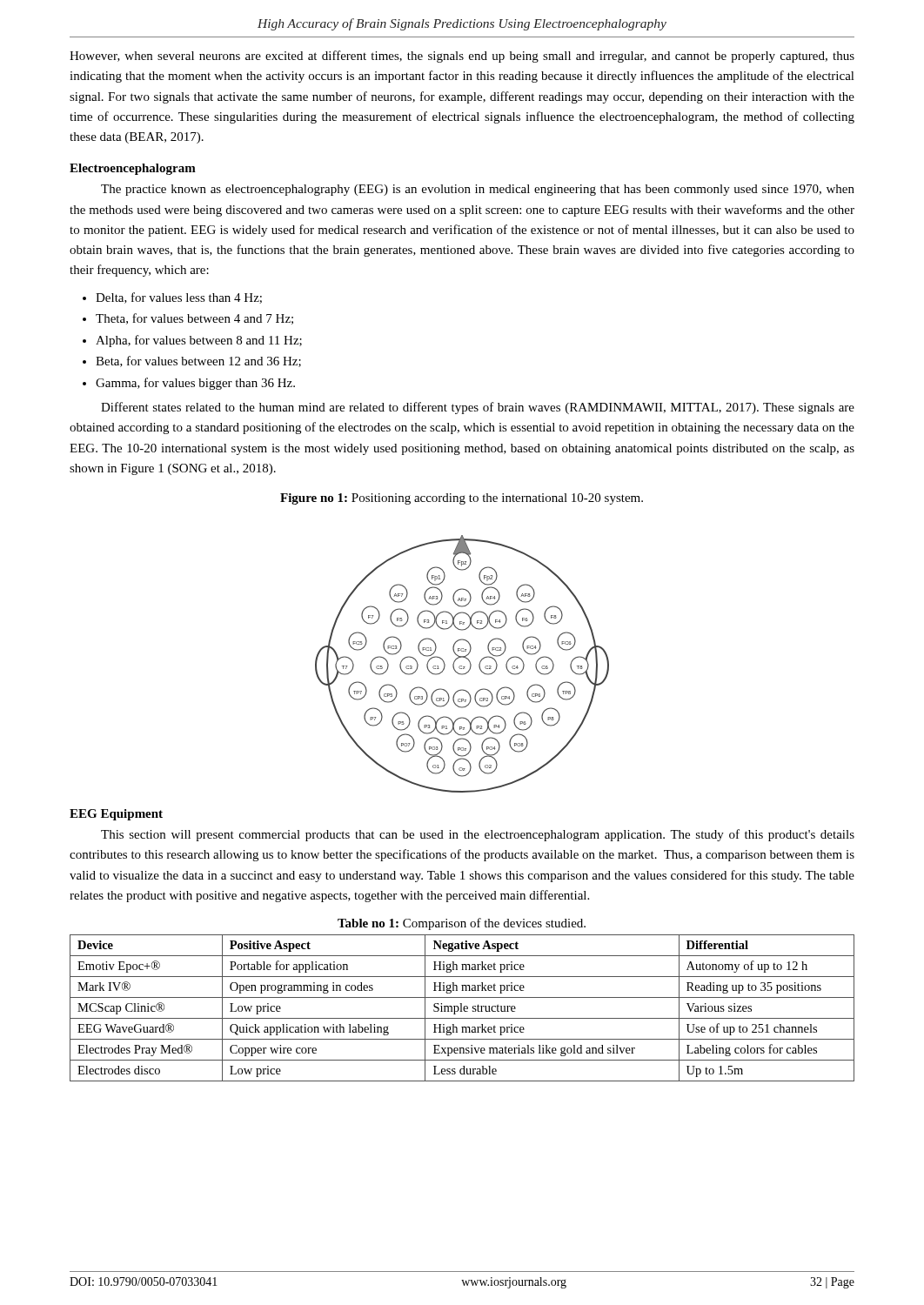Select the caption that reads "Figure no 1: Positioning according to the international"

click(x=462, y=498)
